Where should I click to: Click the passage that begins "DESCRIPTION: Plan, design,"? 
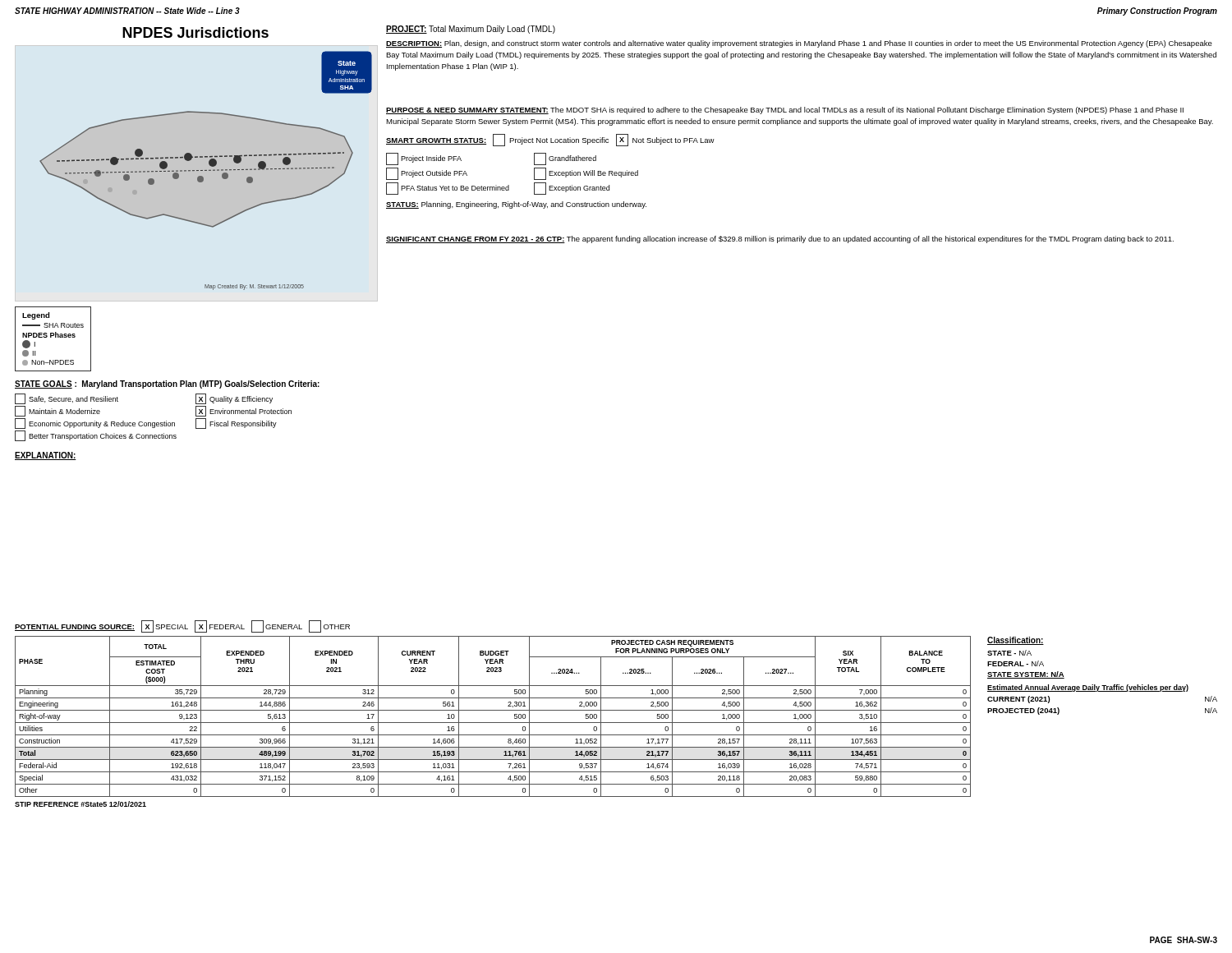[x=801, y=54]
